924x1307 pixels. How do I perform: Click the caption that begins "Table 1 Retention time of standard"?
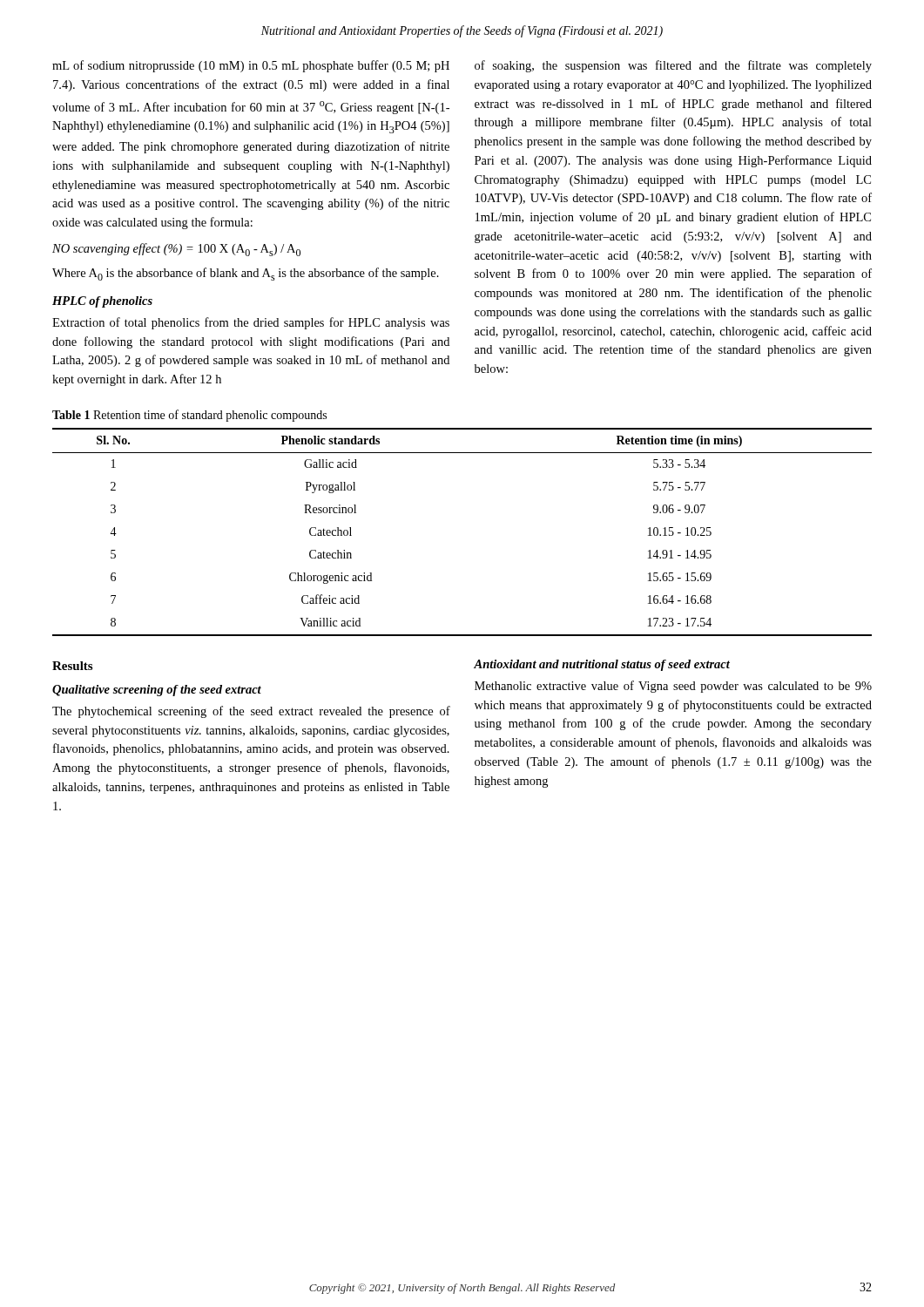pyautogui.click(x=190, y=415)
